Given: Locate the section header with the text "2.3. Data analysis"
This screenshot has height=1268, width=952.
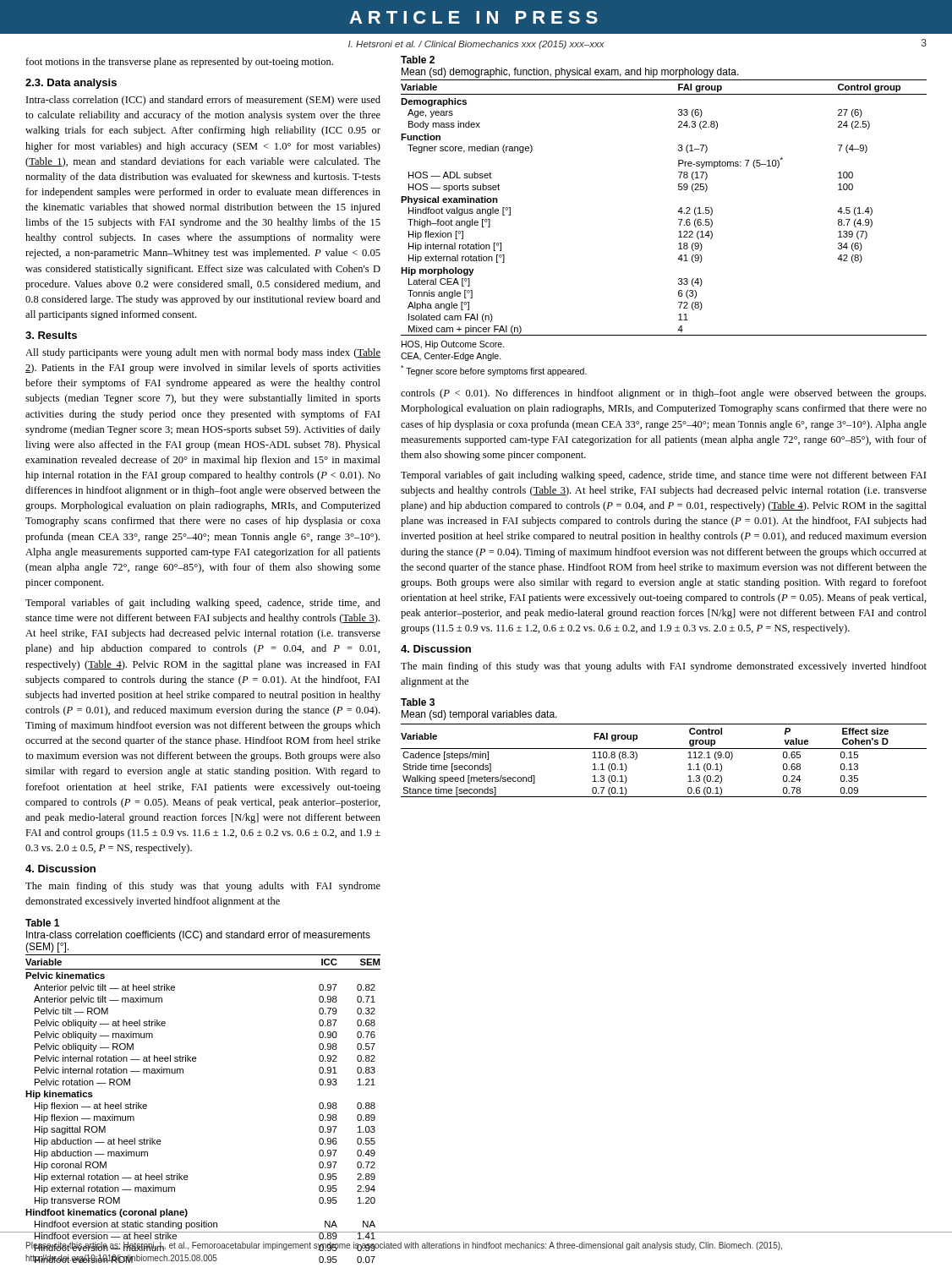Looking at the screenshot, I should coord(71,83).
